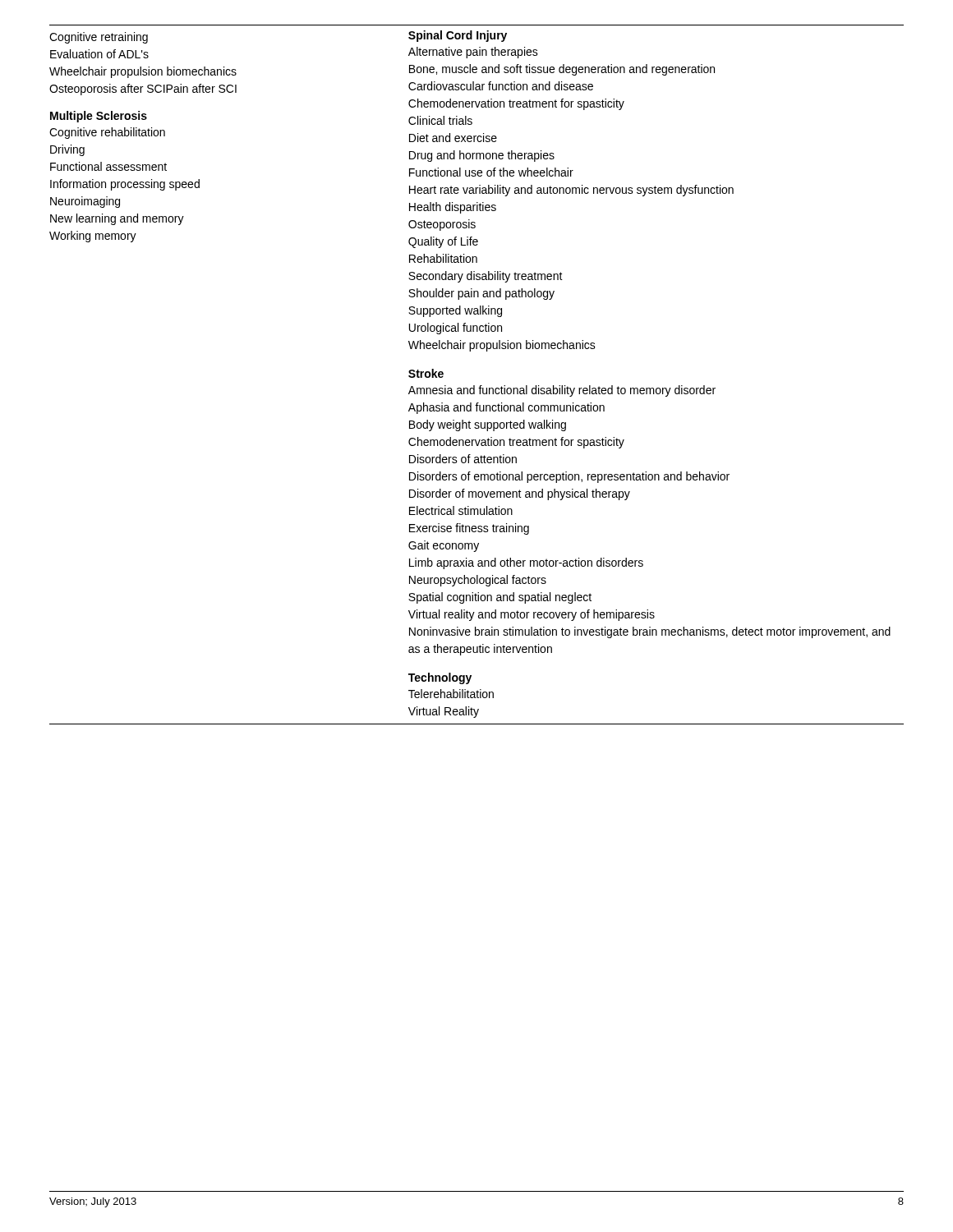This screenshot has width=953, height=1232.
Task: Click on the list item containing "Gait economy"
Action: pyautogui.click(x=444, y=546)
